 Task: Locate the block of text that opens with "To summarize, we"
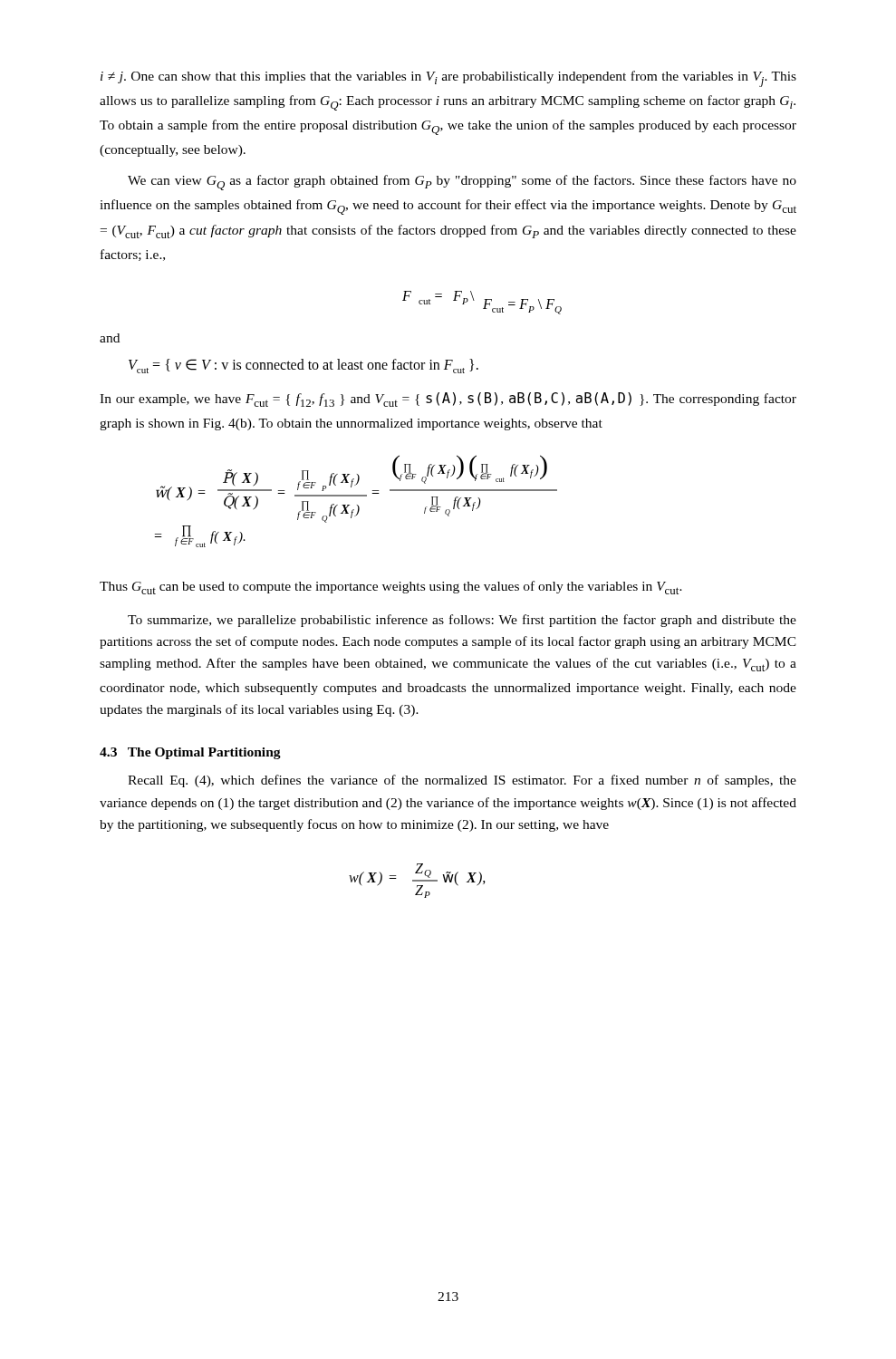coord(448,665)
